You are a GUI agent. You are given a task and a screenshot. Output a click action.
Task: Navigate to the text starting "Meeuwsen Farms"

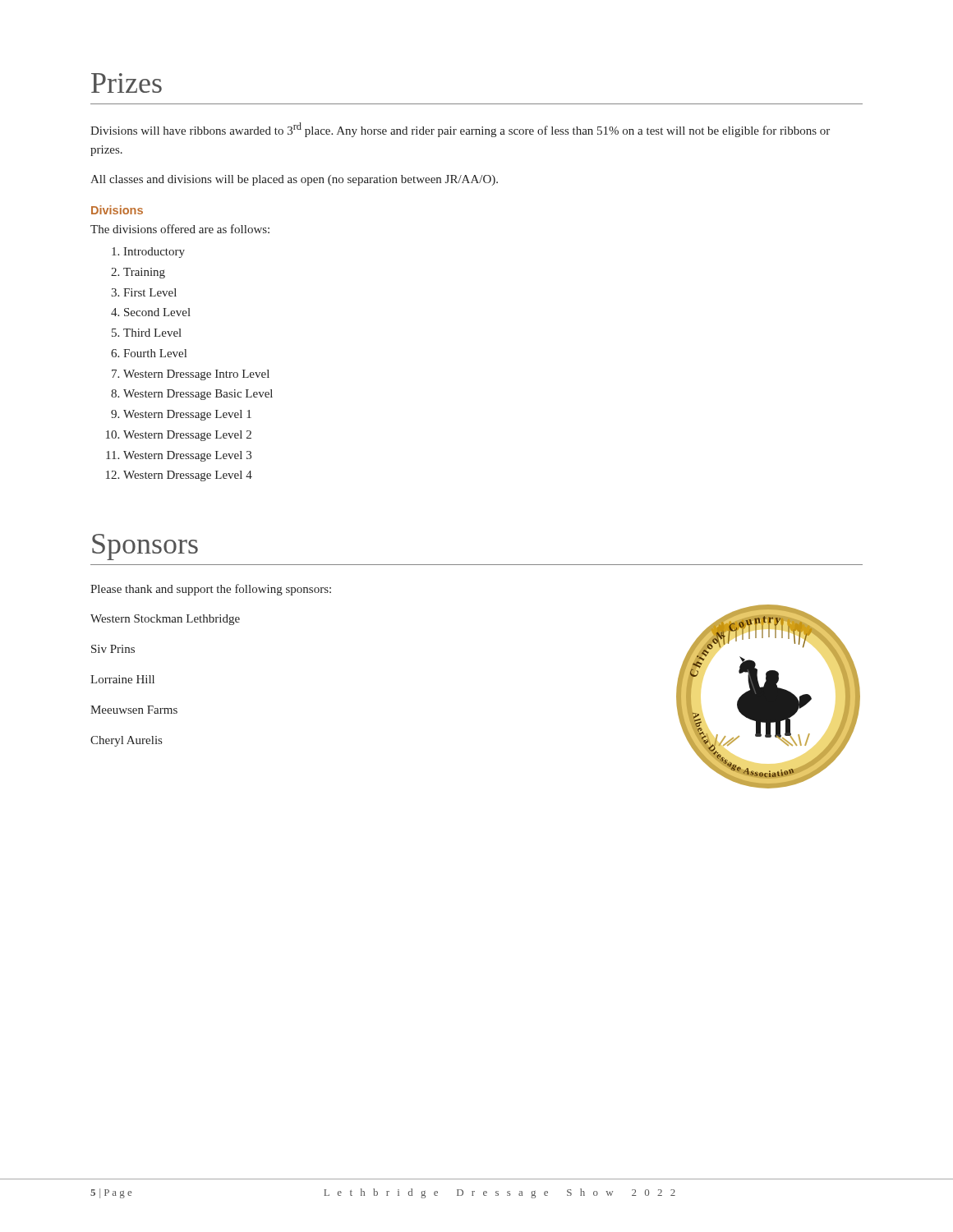[x=134, y=709]
